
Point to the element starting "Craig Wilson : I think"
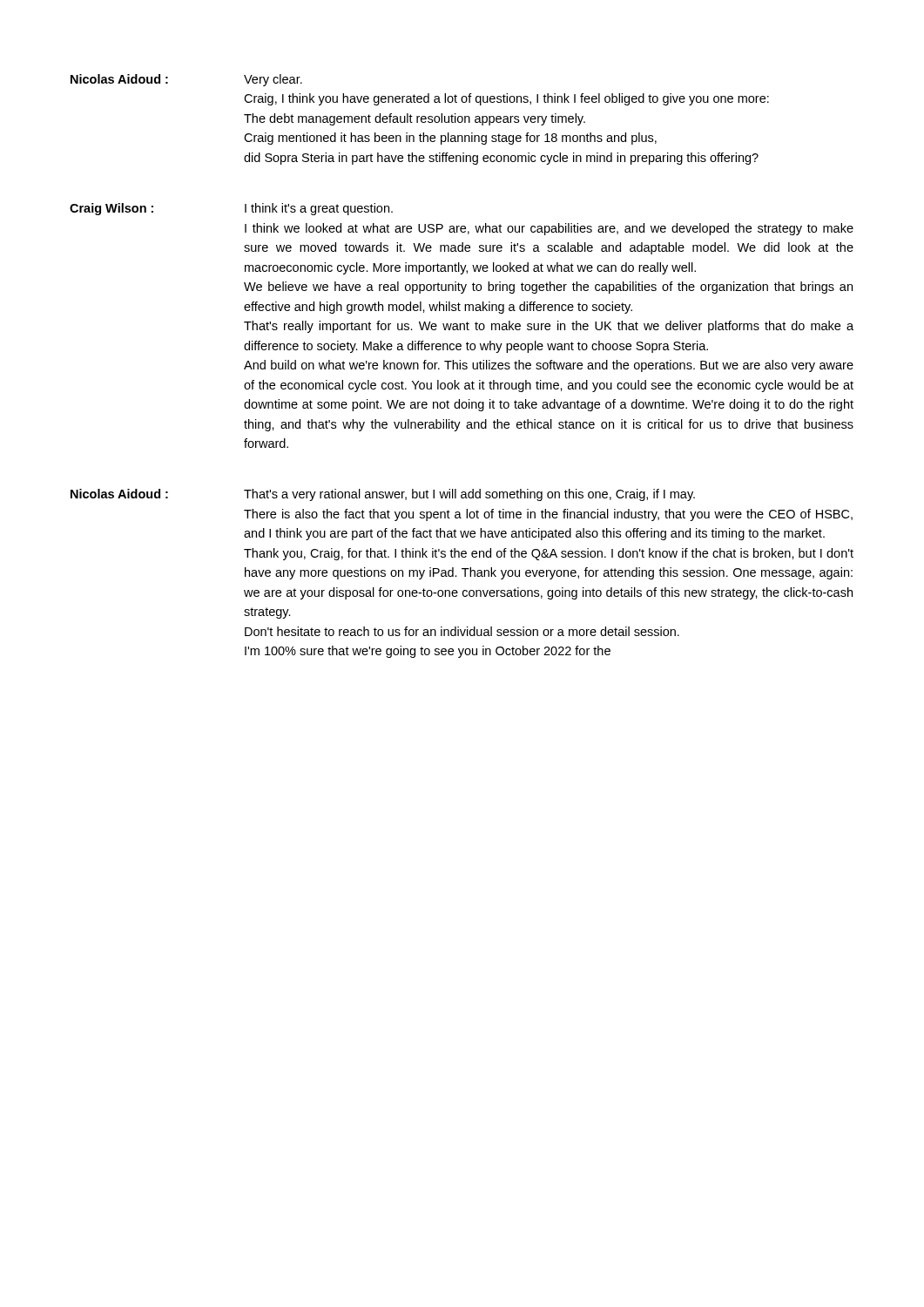coord(462,326)
